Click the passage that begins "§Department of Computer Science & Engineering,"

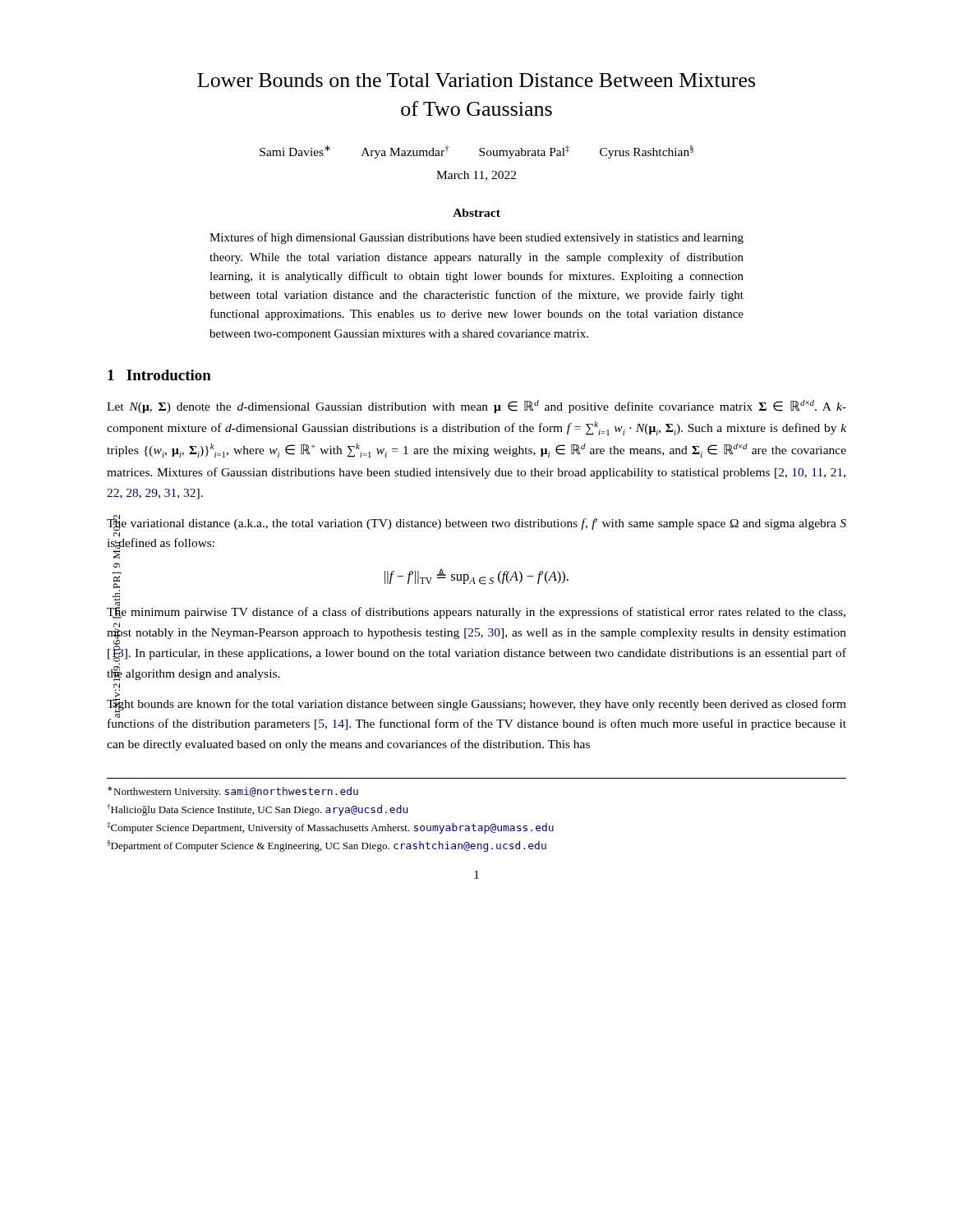(x=327, y=845)
